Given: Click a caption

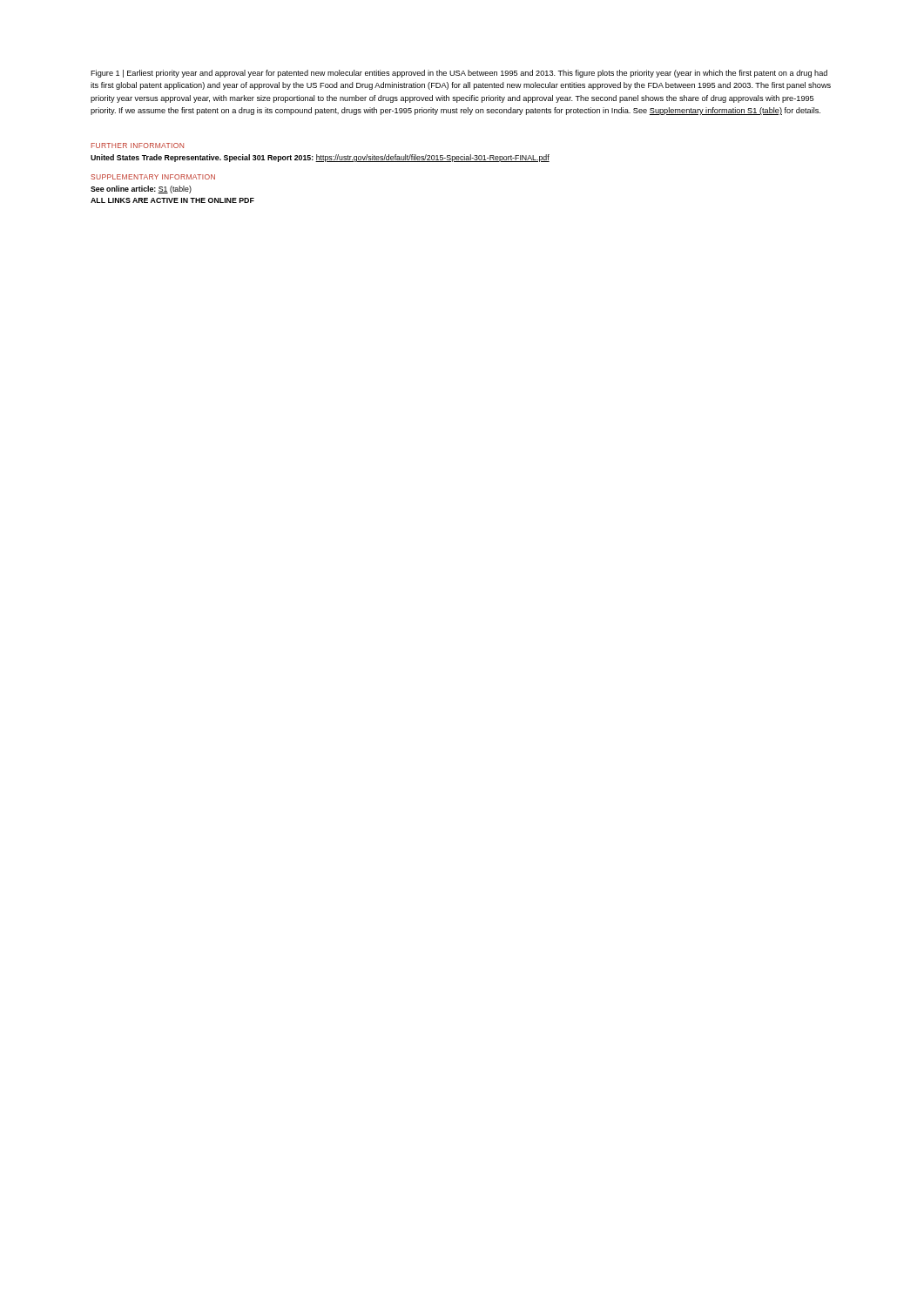Looking at the screenshot, I should tap(462, 92).
